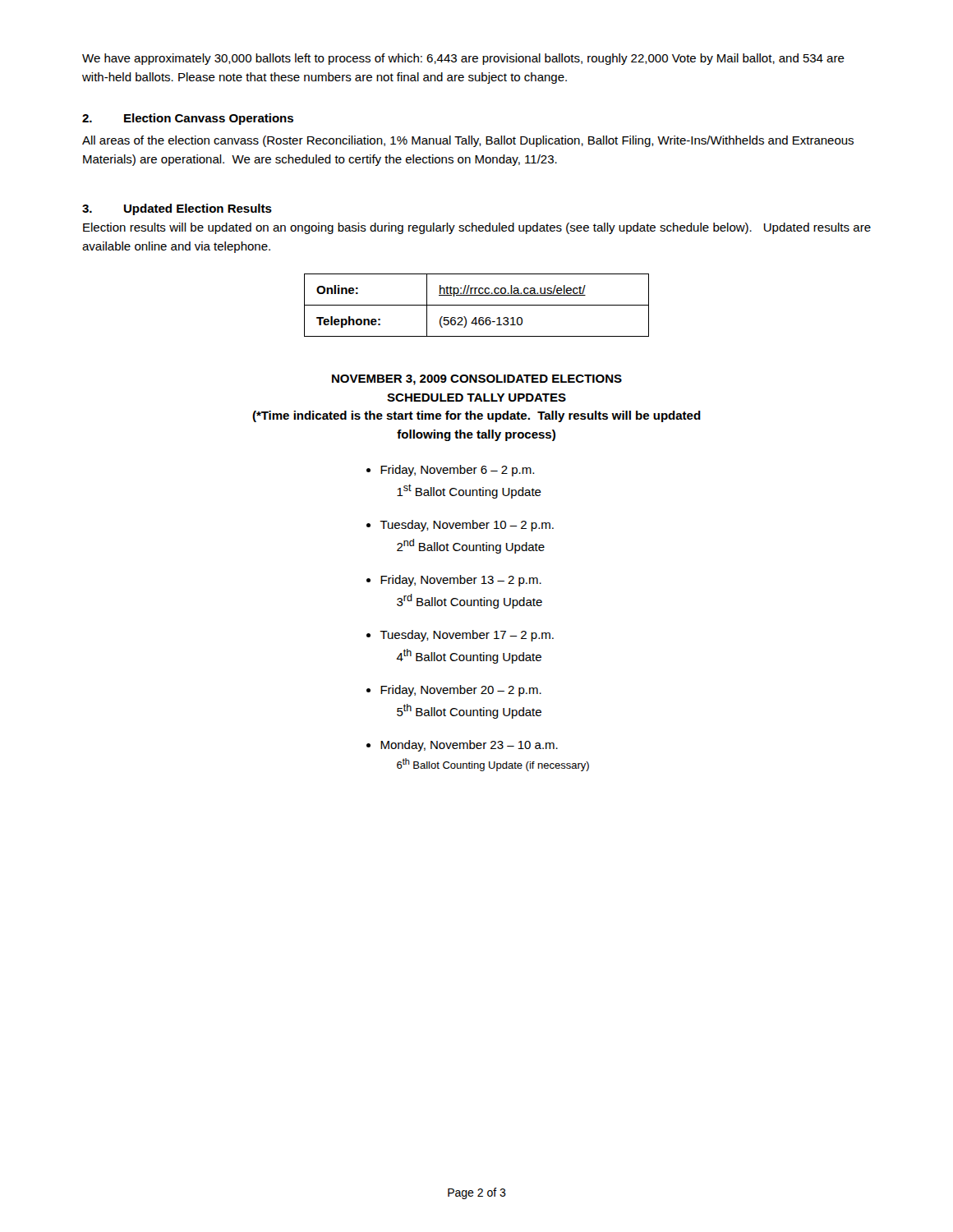The width and height of the screenshot is (953, 1232).
Task: Select the region starting "Friday, November 20 – 2 p.m. 5th Ballot"
Action: (485, 702)
